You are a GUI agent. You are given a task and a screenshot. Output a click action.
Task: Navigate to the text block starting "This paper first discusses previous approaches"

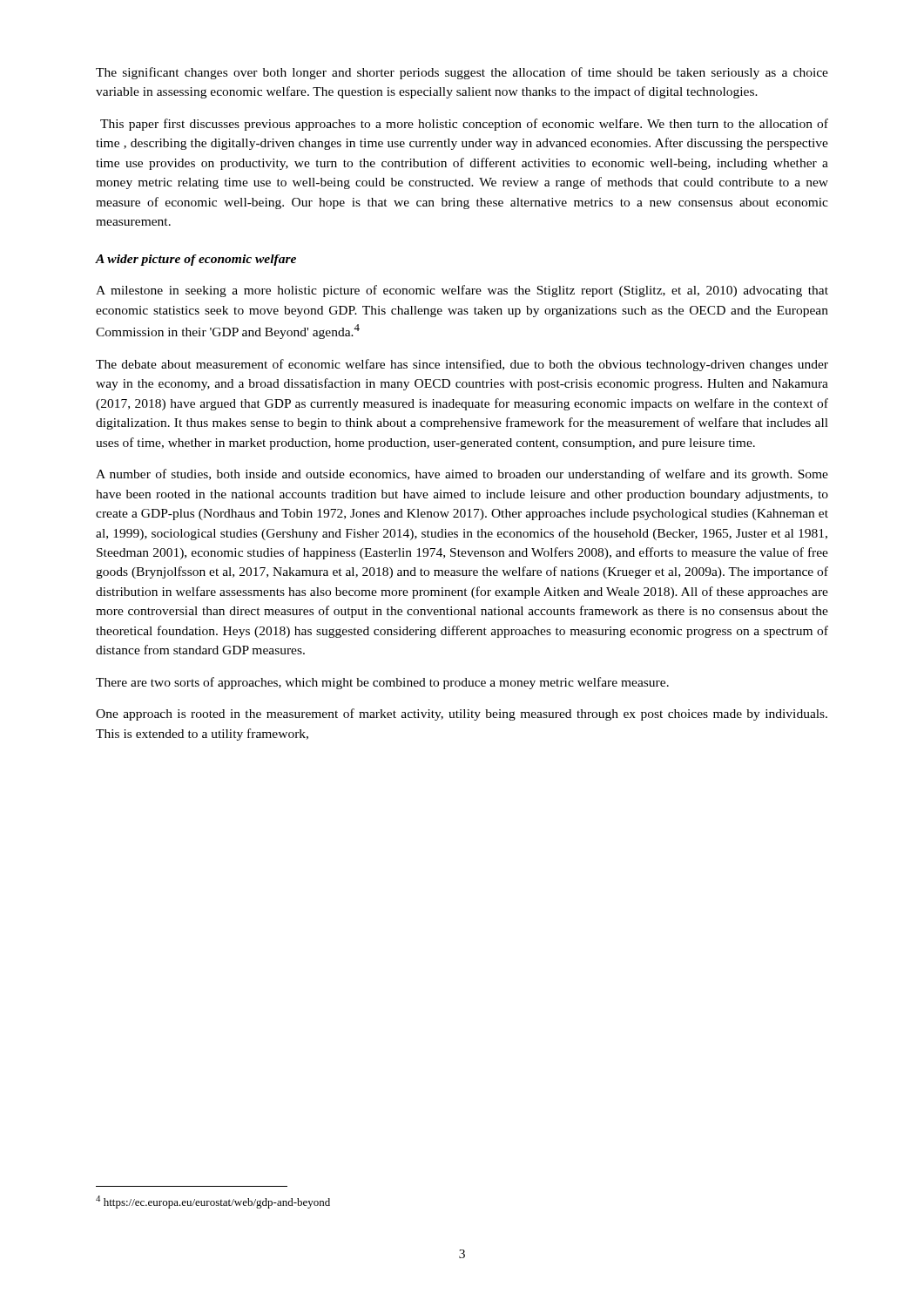tap(462, 172)
